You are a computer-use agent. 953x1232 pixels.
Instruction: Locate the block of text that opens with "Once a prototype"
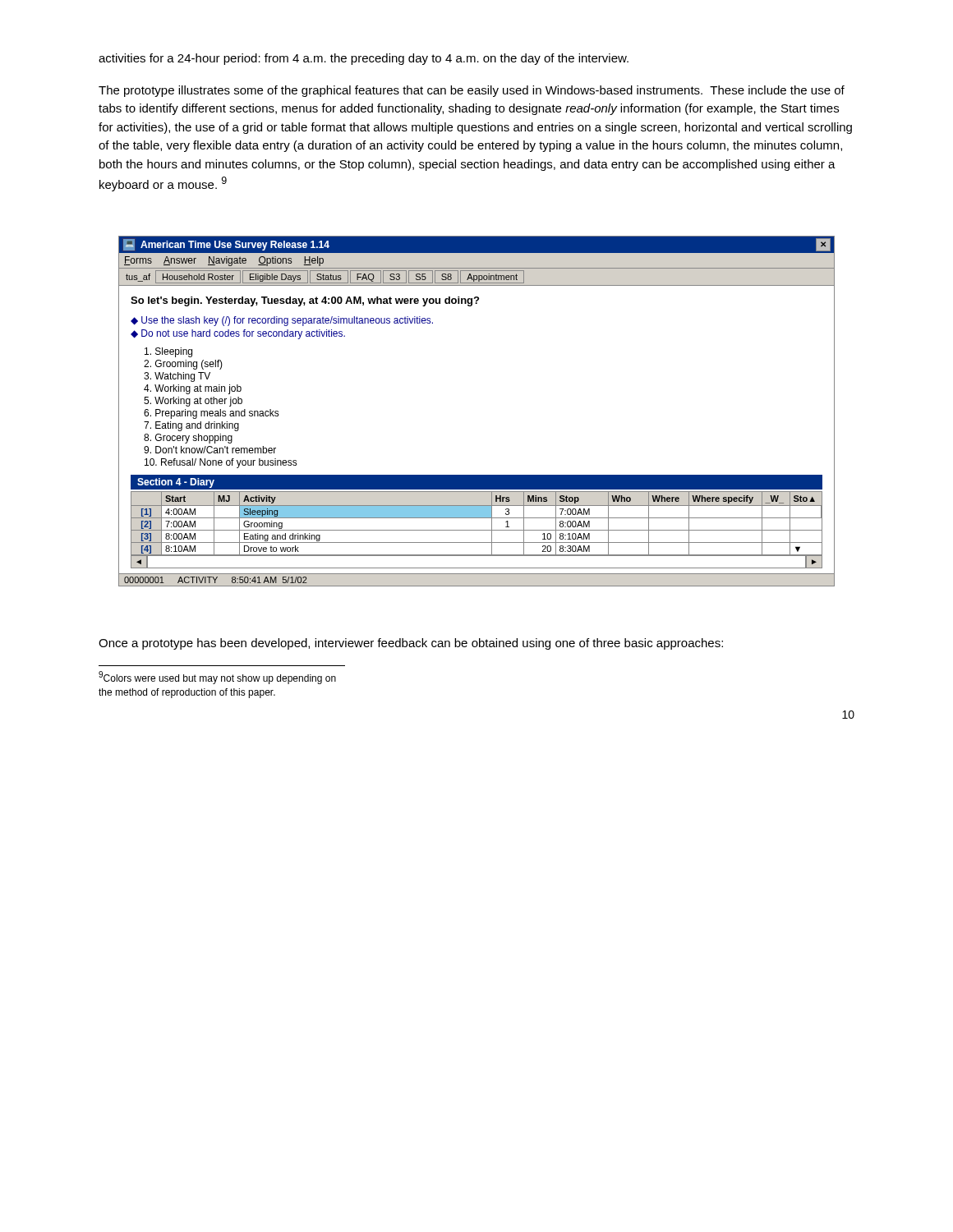(411, 642)
